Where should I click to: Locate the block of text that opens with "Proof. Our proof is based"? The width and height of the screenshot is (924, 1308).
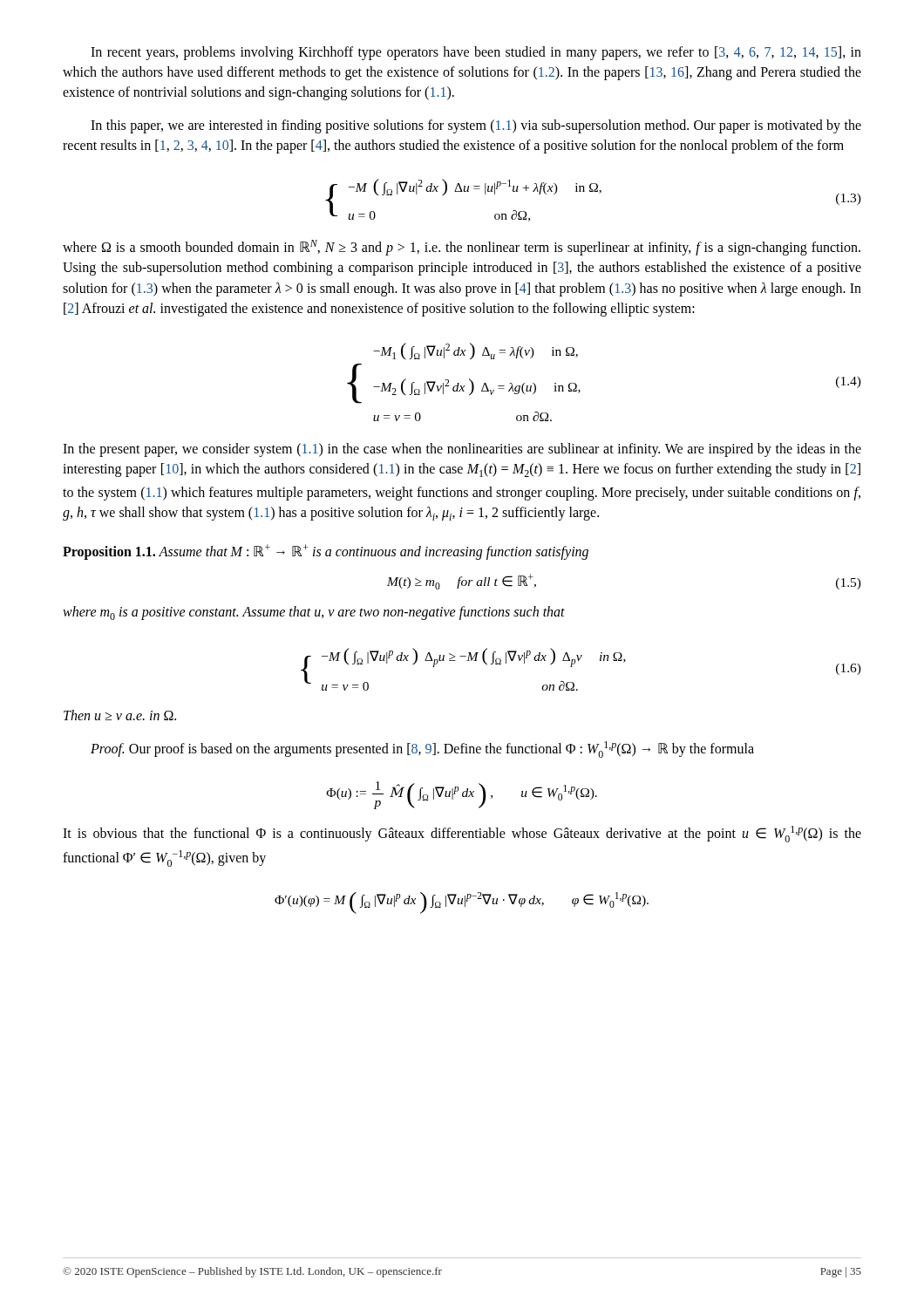(422, 750)
